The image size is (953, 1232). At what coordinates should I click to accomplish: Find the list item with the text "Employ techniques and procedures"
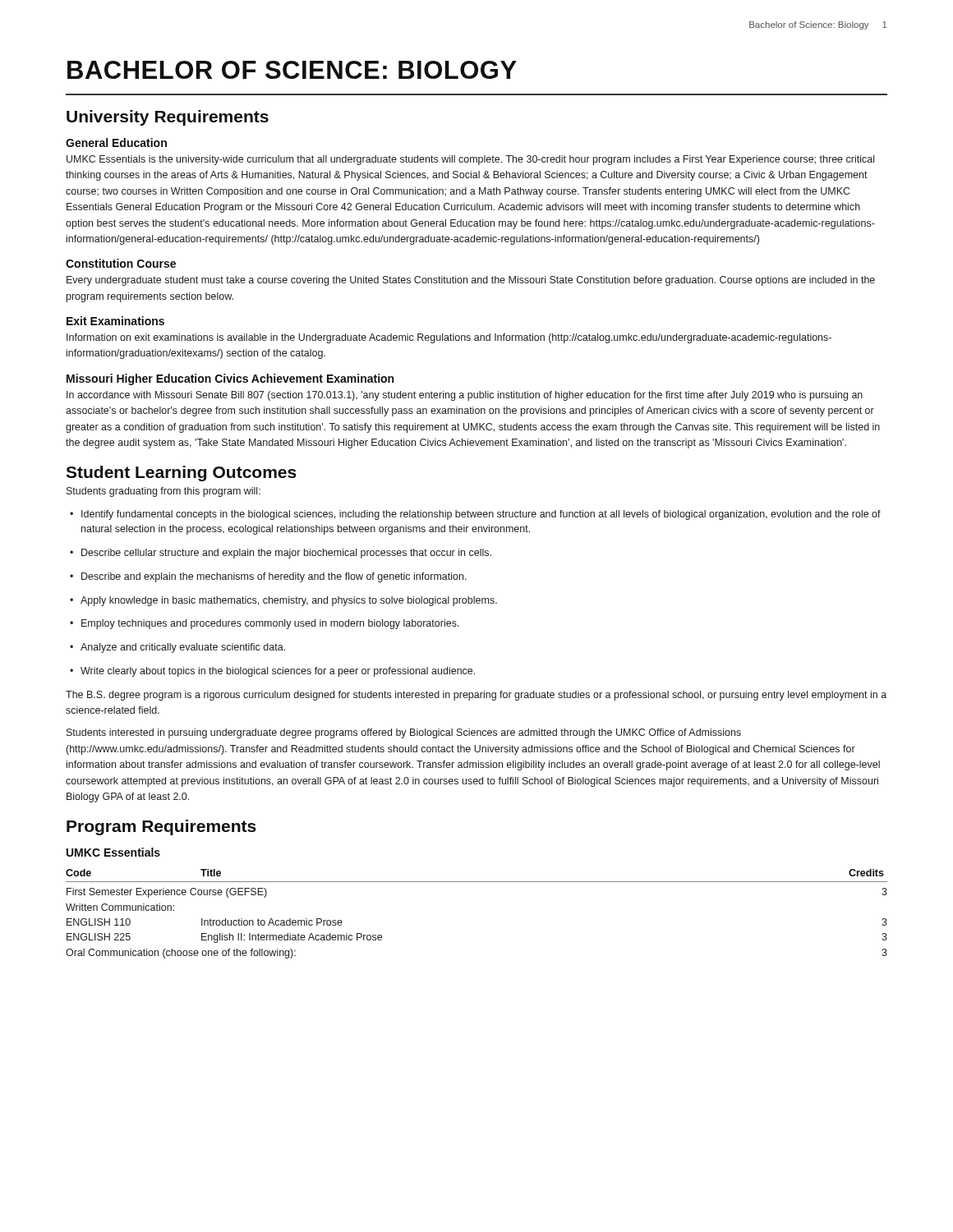coord(265,624)
